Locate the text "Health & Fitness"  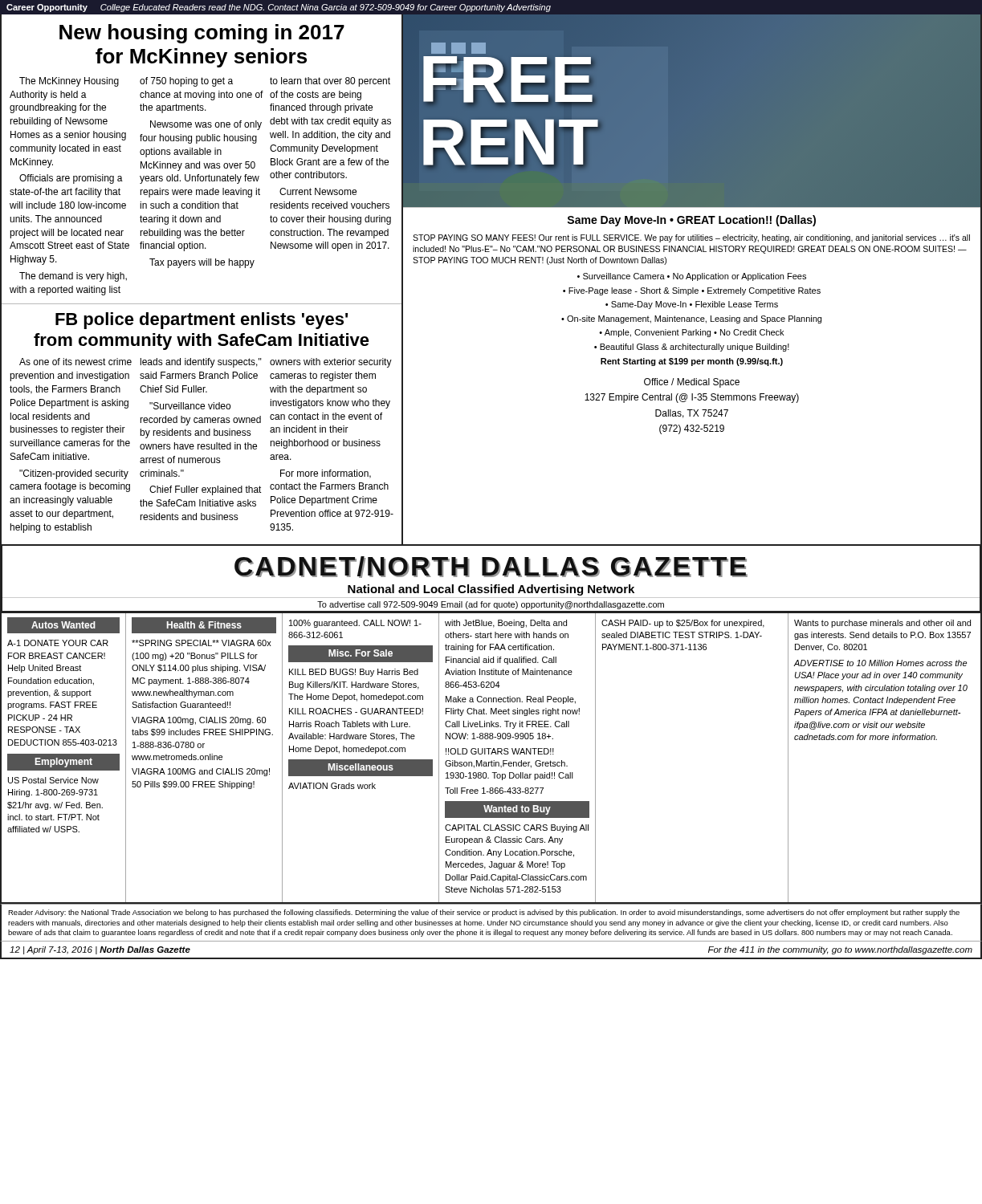pos(204,625)
